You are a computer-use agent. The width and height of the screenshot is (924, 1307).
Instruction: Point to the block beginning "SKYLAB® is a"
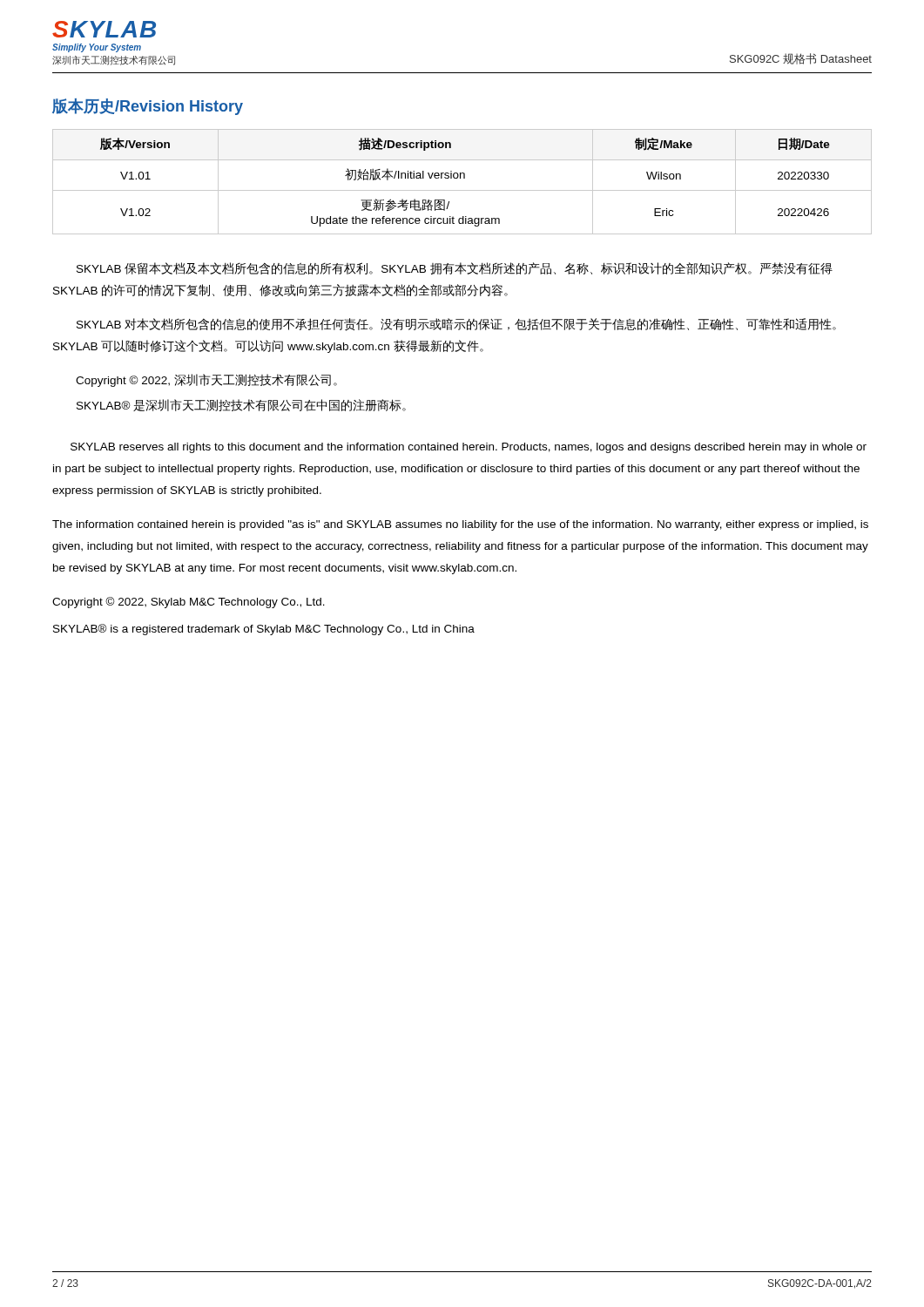pyautogui.click(x=263, y=628)
